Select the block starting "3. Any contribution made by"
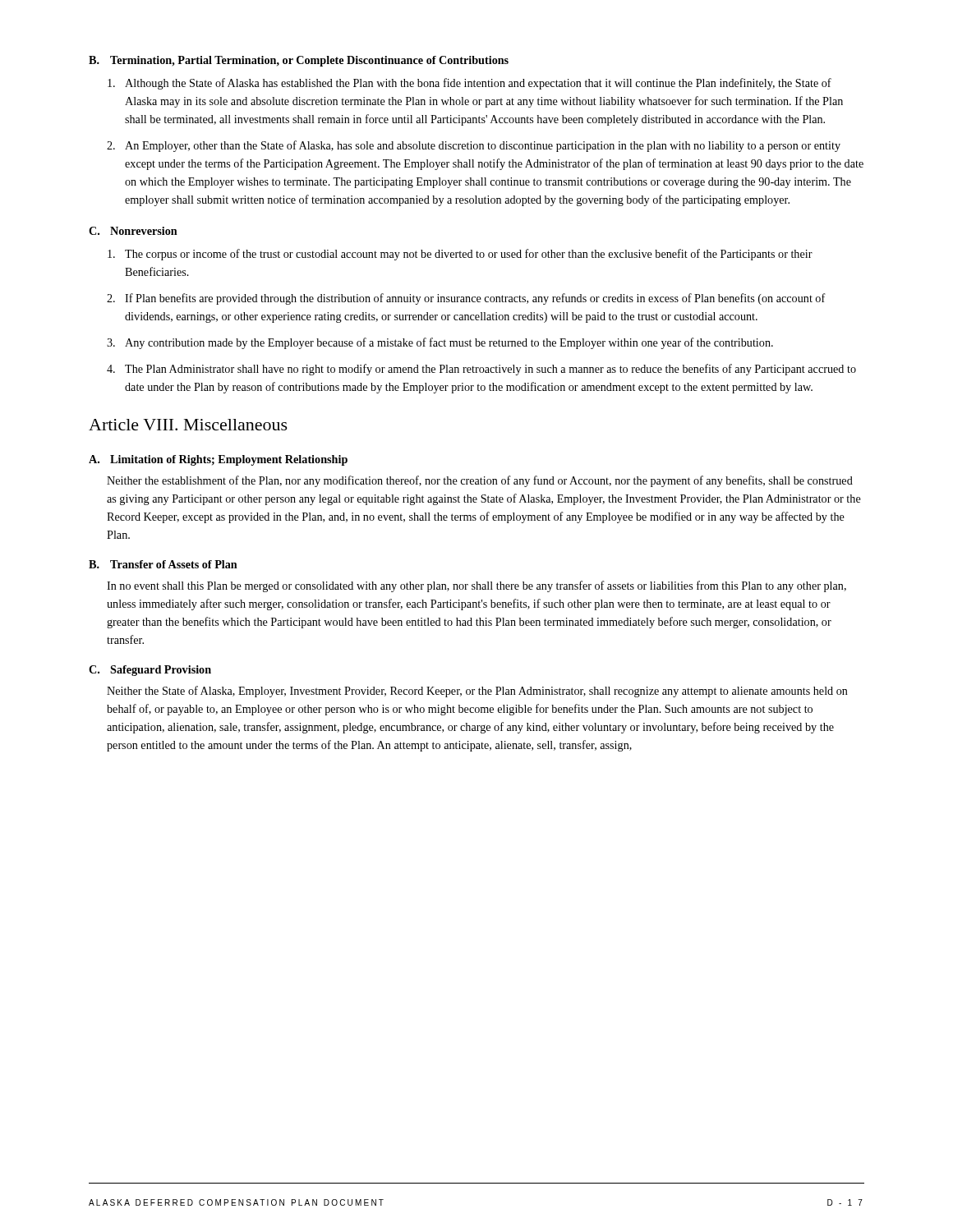Viewport: 953px width, 1232px height. click(486, 342)
